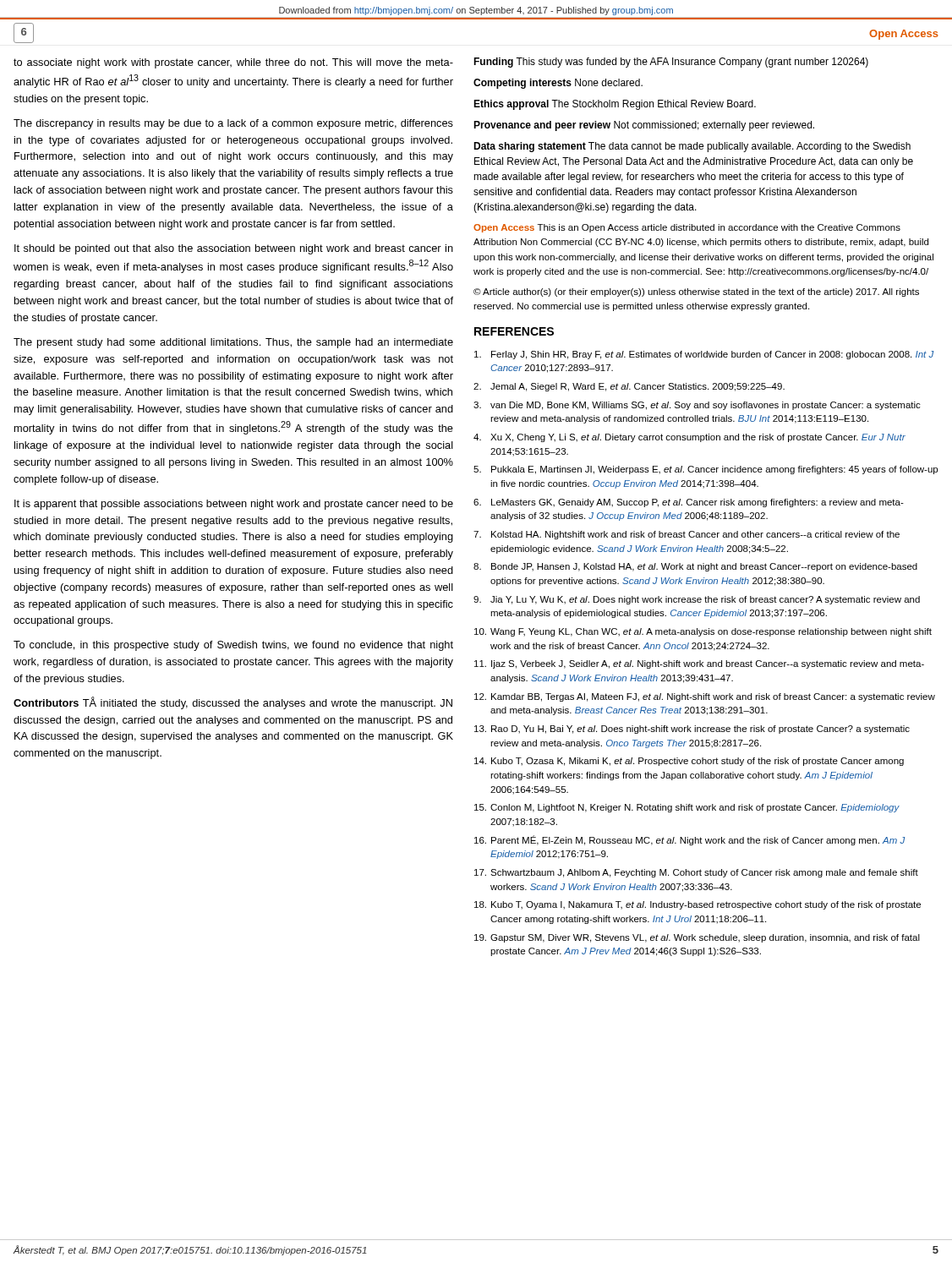Screen dimensions: 1268x952
Task: Find the text starting "17. Schwartzbaum J, Ahlbom A, Feychting M. Cohort"
Action: (x=706, y=880)
